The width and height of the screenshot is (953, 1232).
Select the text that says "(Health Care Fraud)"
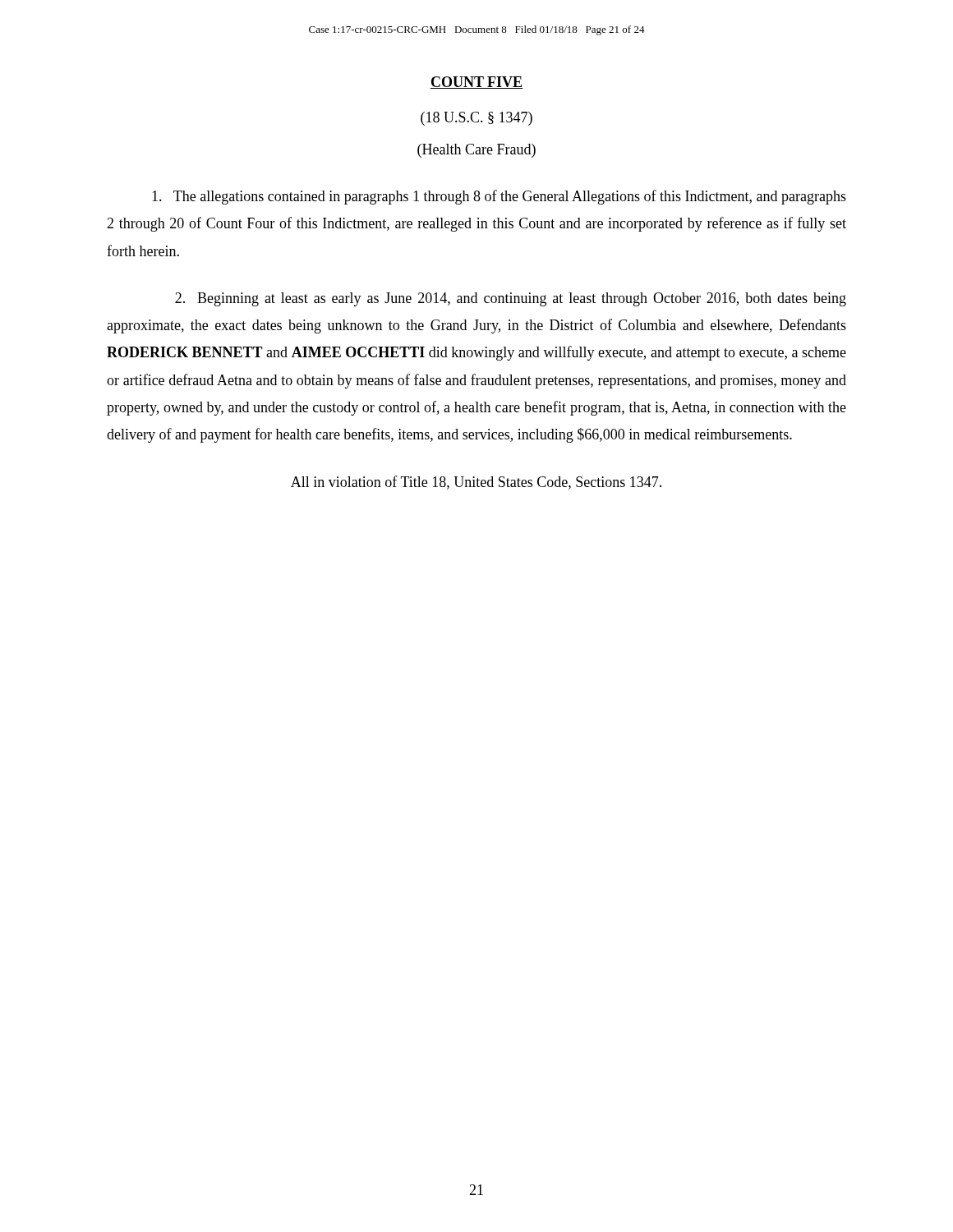coord(476,150)
